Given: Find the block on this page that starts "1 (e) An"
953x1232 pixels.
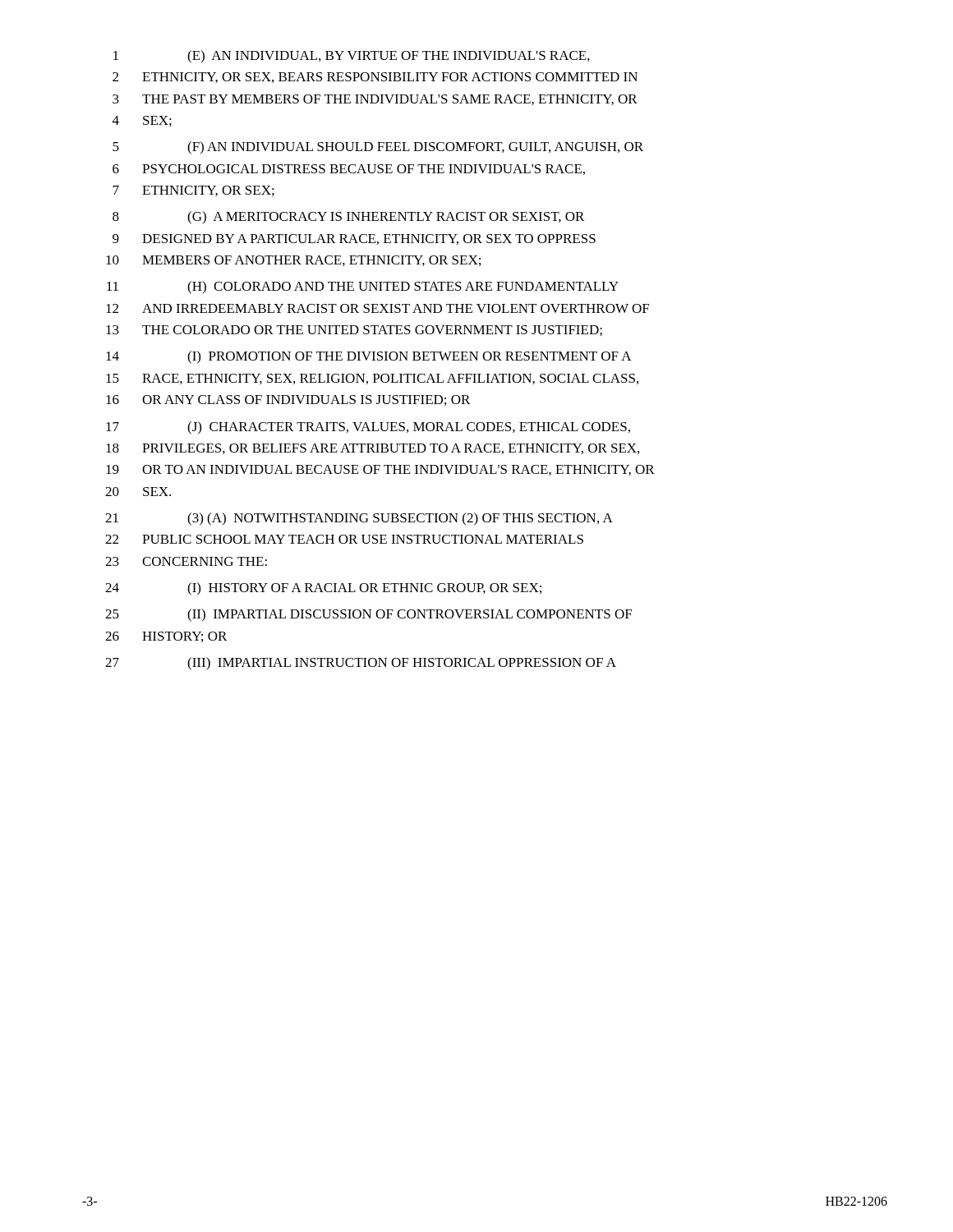Looking at the screenshot, I should (x=485, y=88).
